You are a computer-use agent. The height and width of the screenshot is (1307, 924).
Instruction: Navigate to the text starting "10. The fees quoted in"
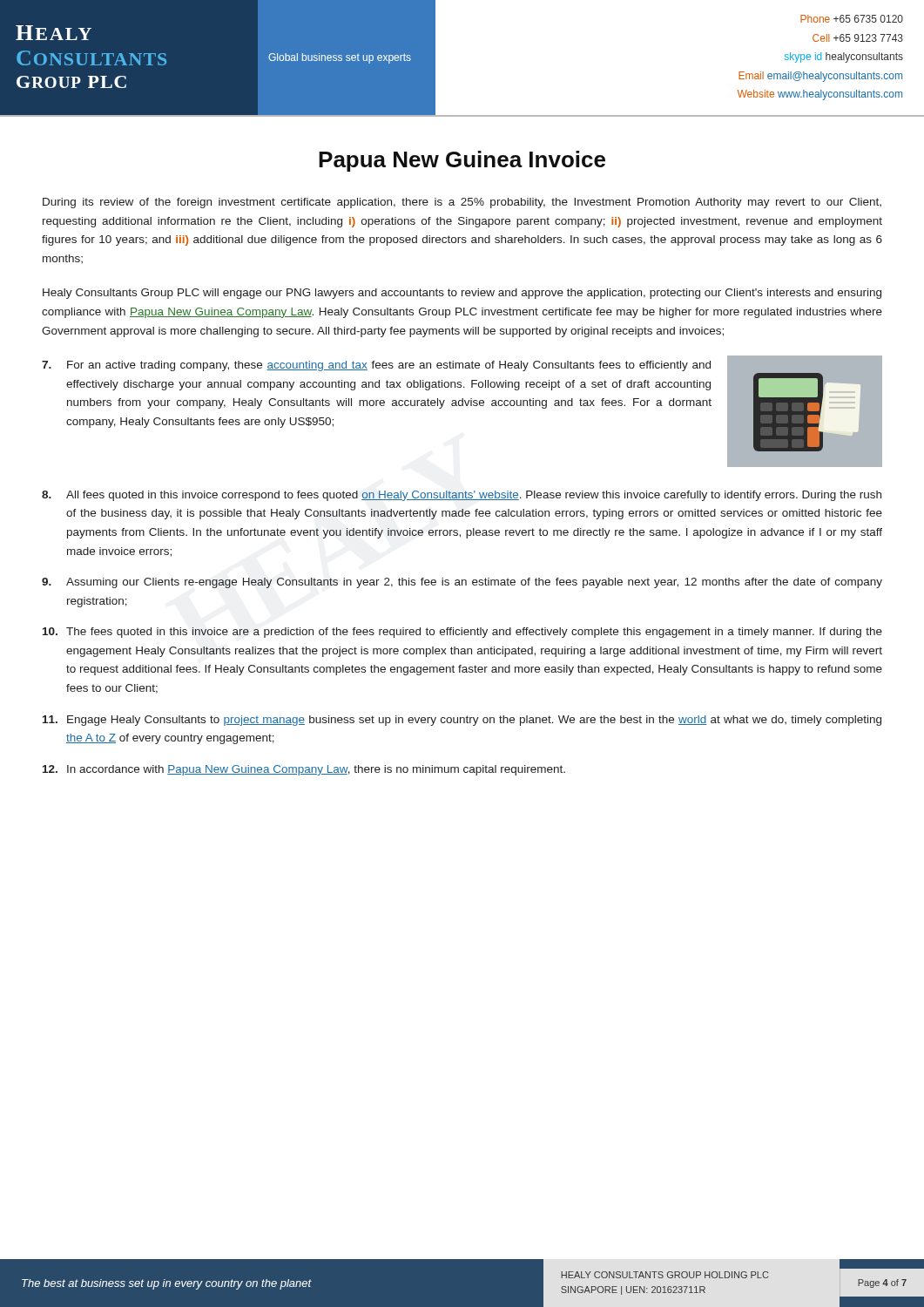[x=462, y=660]
